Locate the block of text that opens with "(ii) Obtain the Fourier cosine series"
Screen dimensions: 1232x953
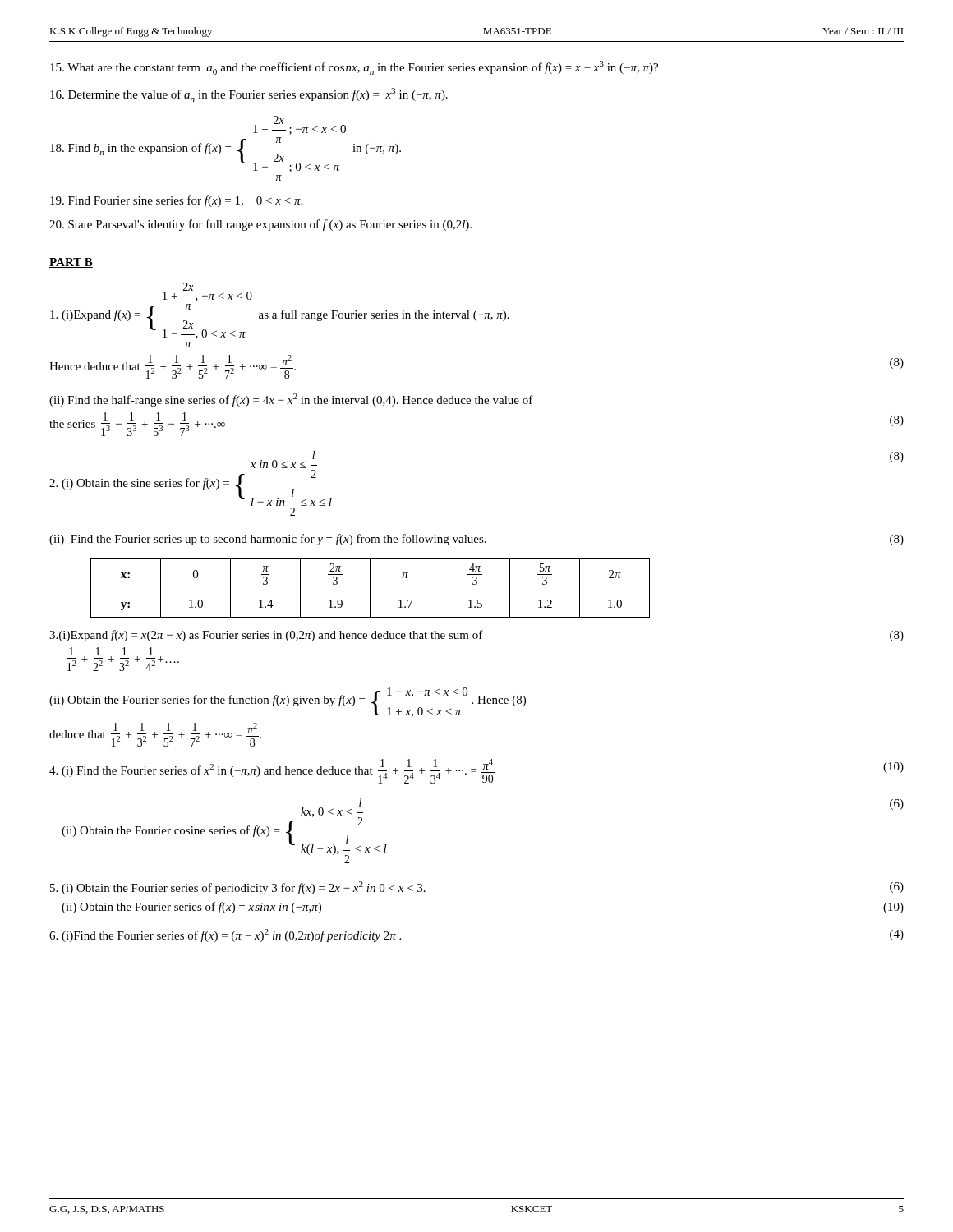click(308, 845)
